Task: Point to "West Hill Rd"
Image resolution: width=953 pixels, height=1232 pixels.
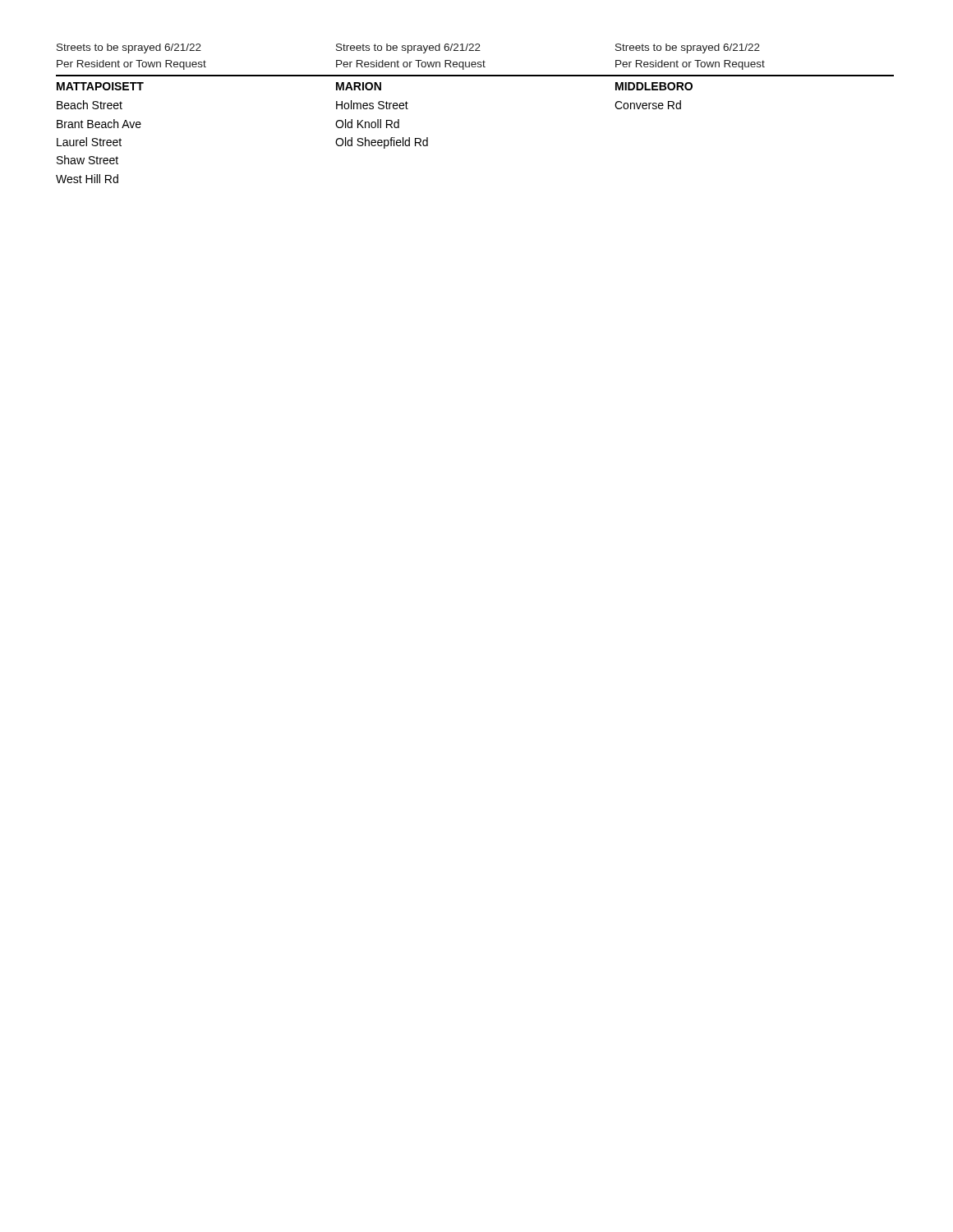Action: click(x=87, y=179)
